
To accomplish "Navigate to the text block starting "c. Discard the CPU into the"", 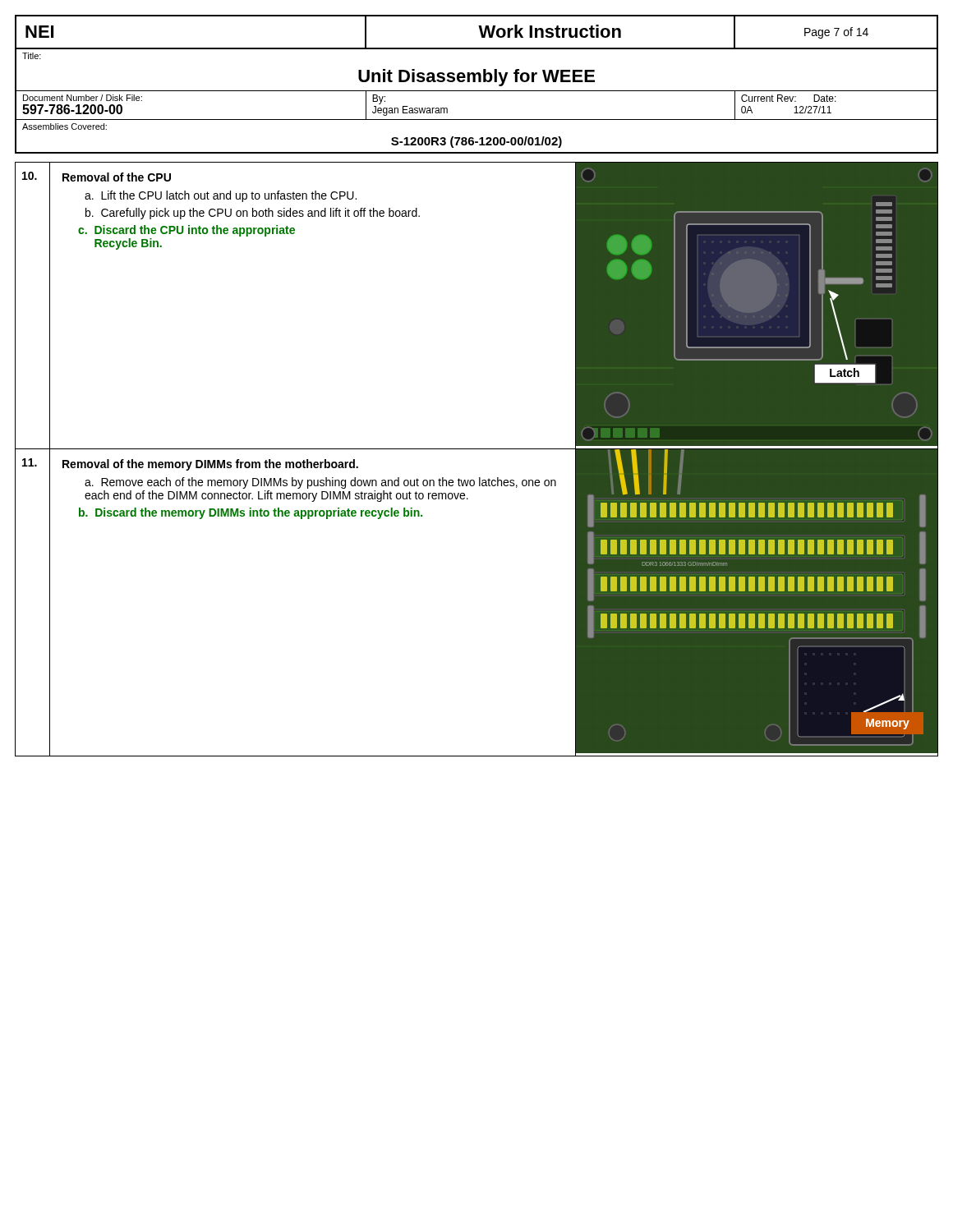I will (187, 237).
